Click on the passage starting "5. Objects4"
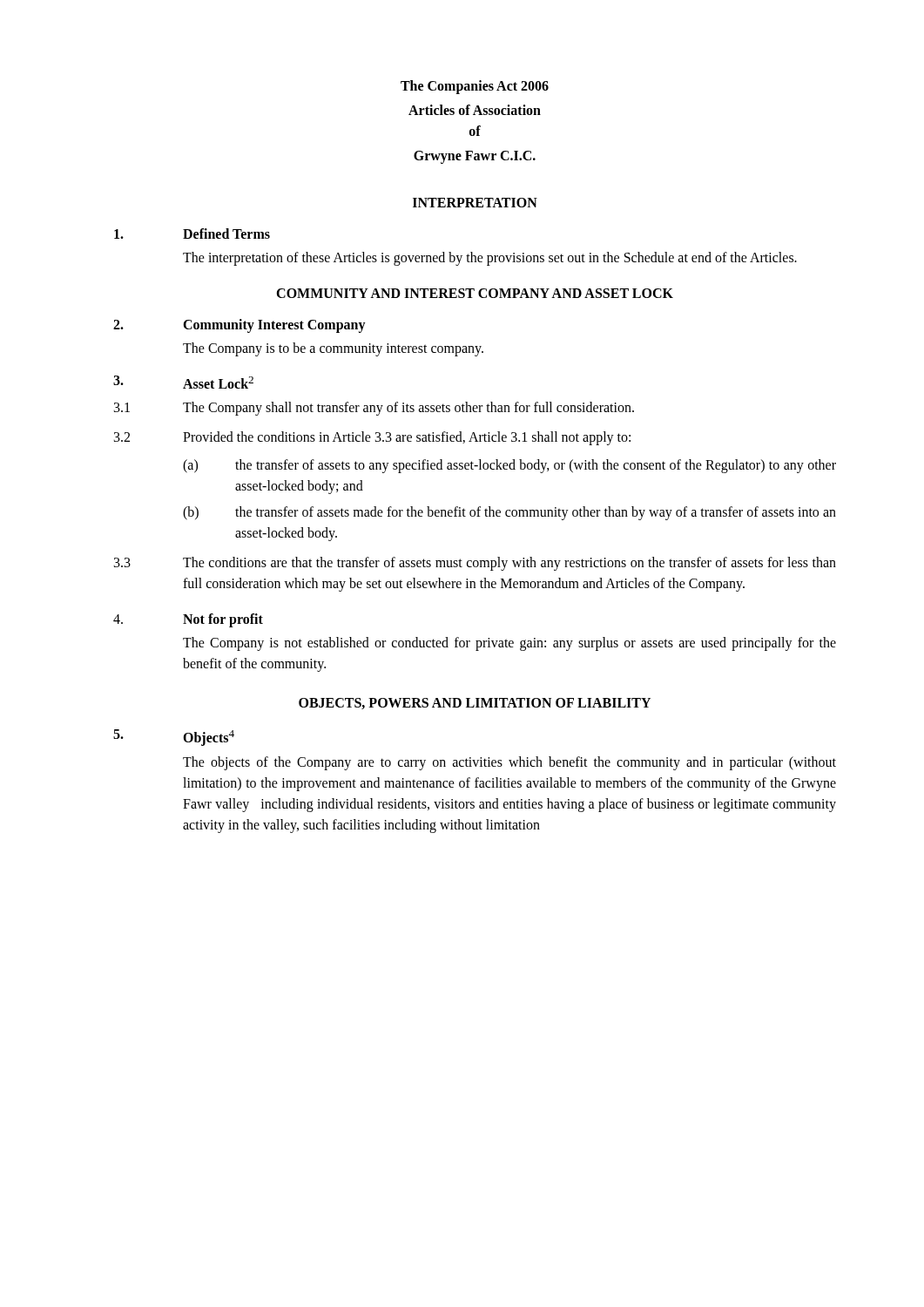 coord(200,738)
